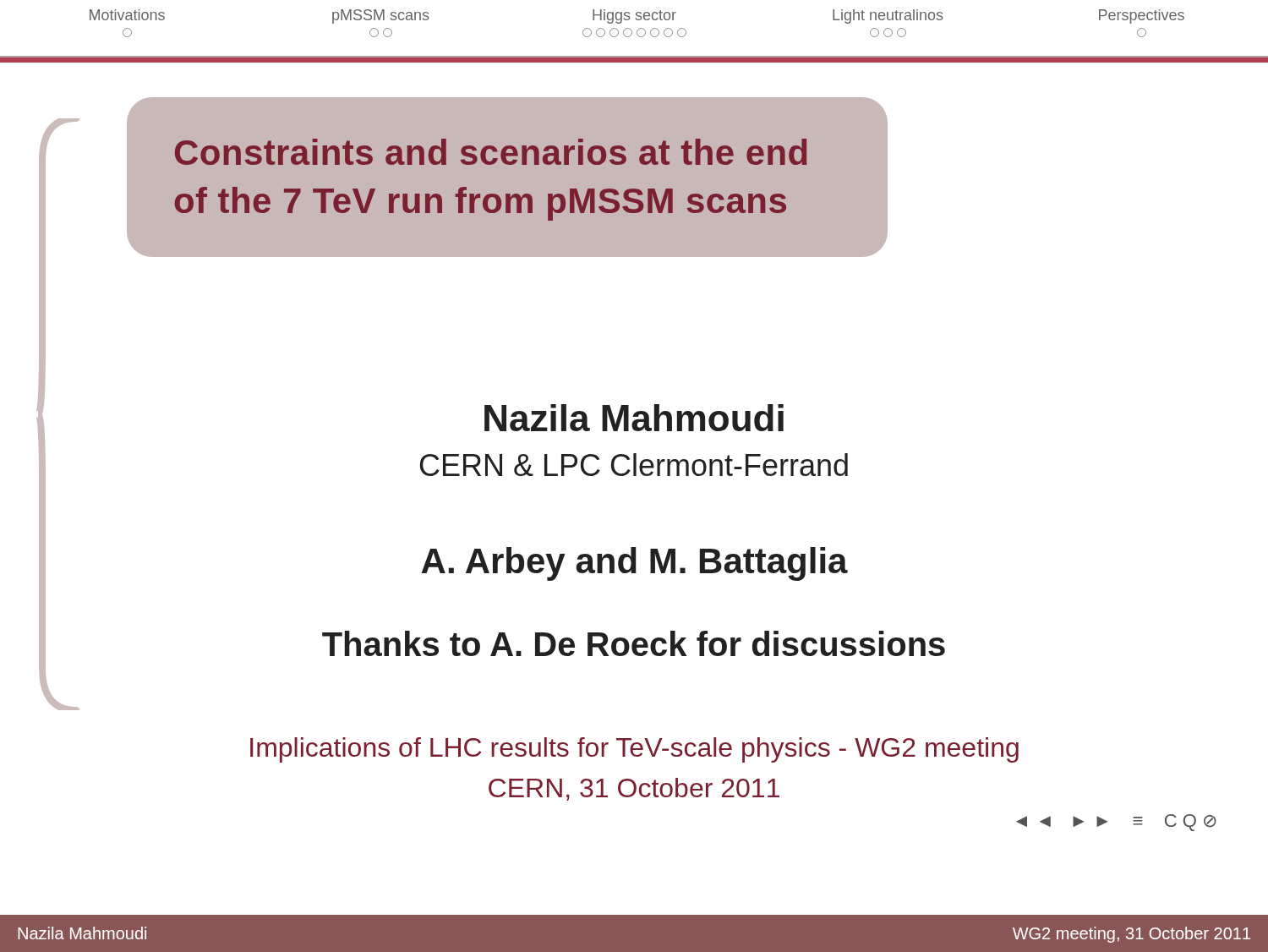Select the text that reads "CERN & LPC Clermont-Ferrand"

coord(634,465)
